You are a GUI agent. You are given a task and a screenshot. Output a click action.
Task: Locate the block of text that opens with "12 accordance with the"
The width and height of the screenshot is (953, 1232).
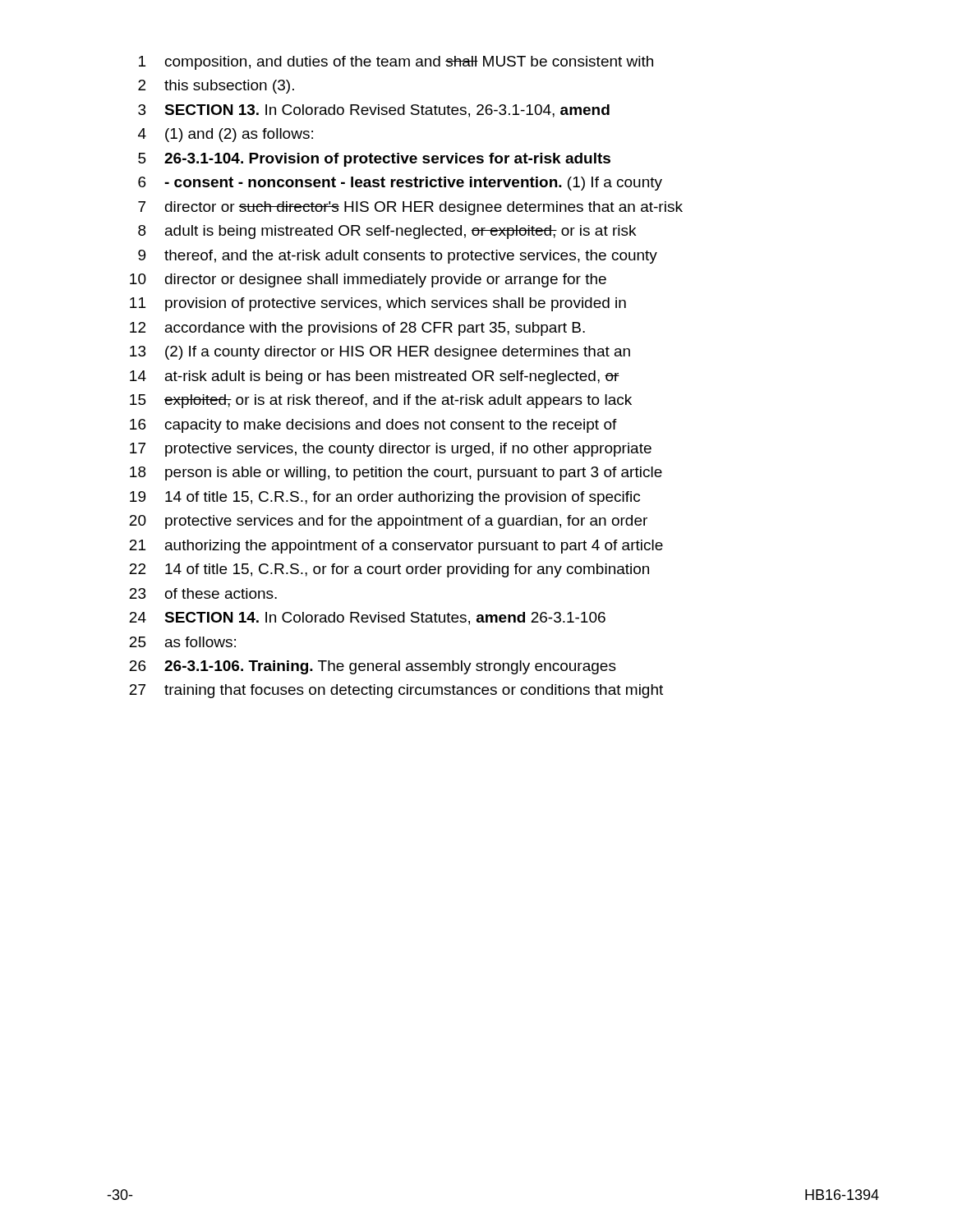pos(493,327)
